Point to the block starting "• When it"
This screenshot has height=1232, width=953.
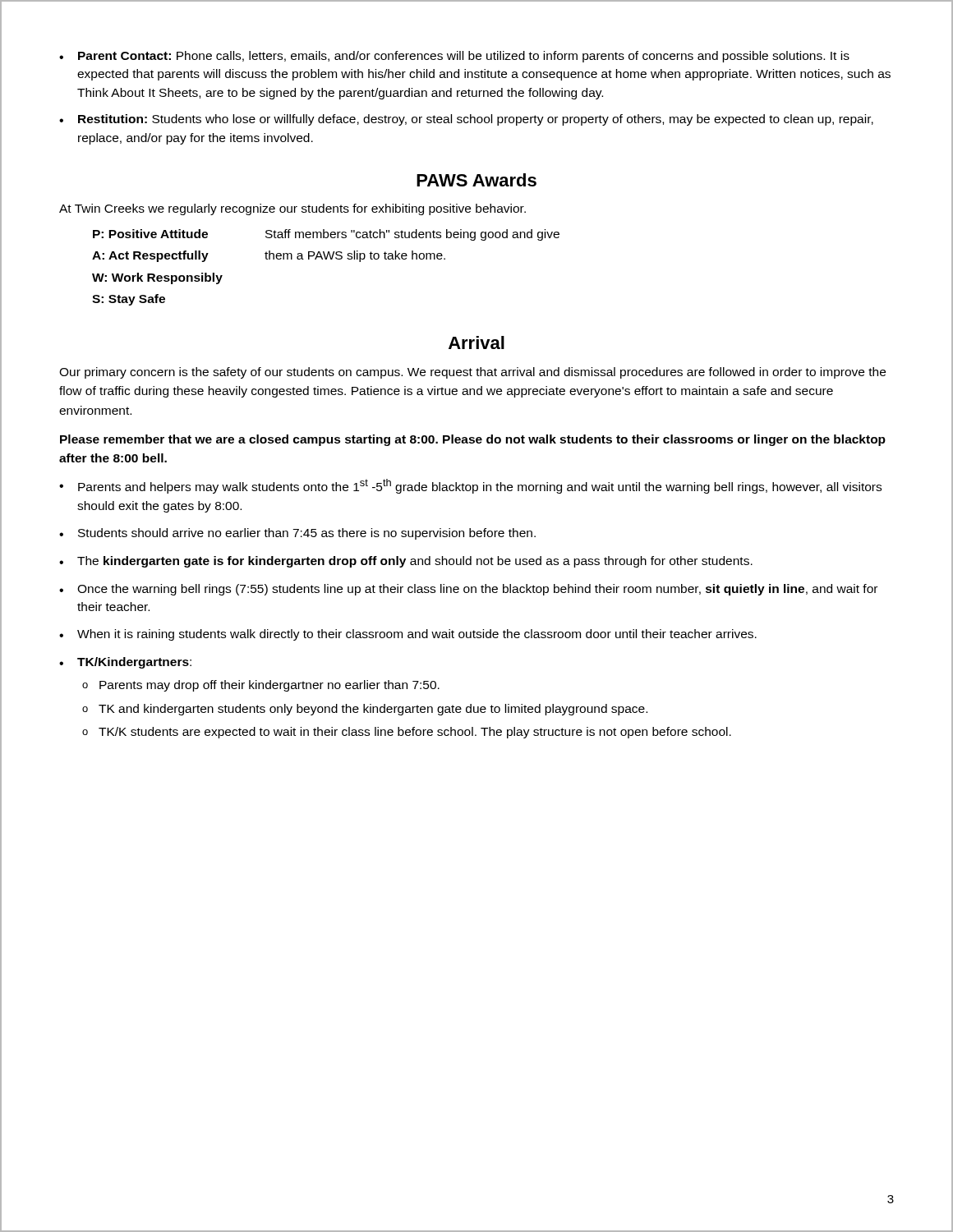click(476, 635)
